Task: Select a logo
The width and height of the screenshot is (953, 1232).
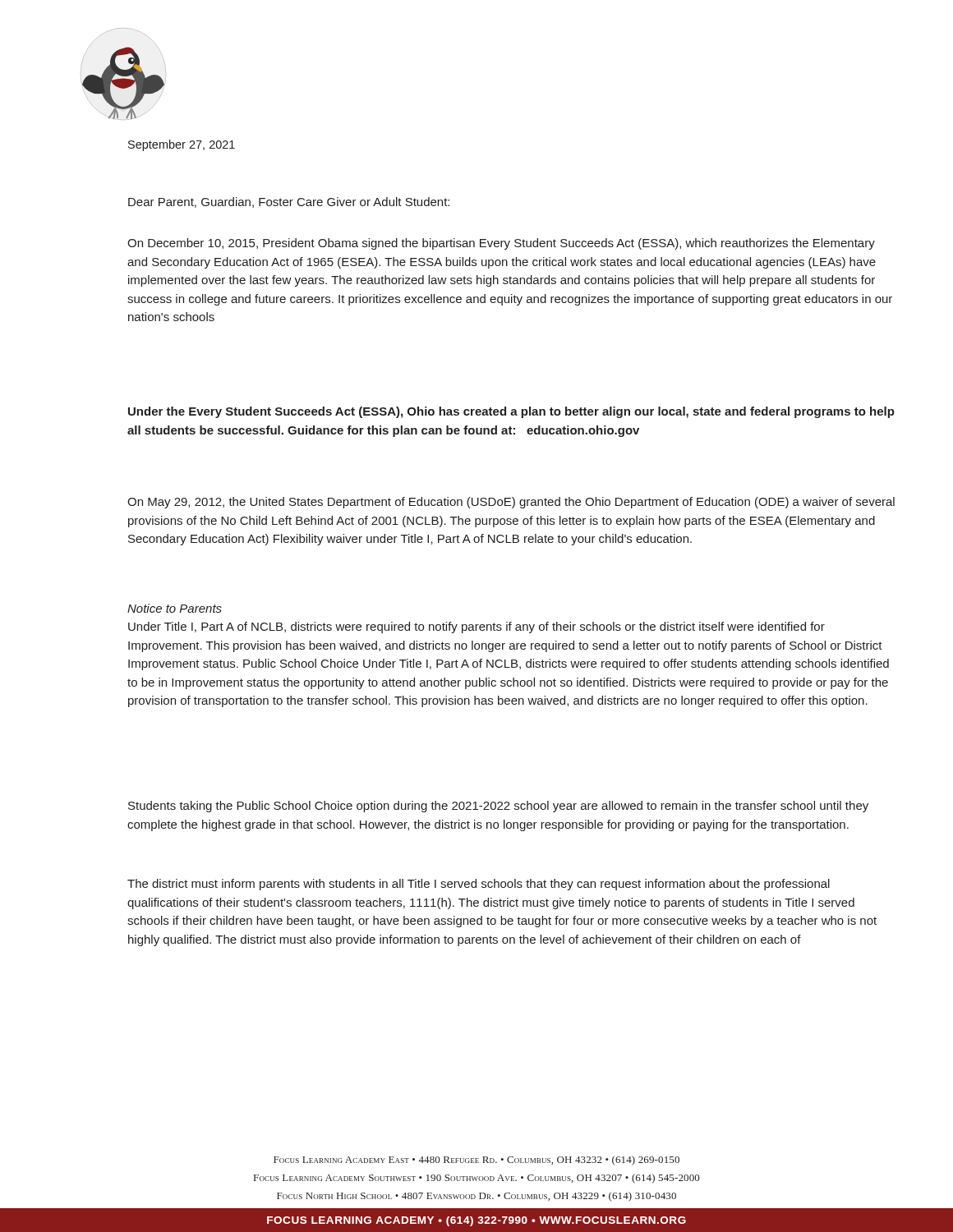Action: click(x=123, y=78)
